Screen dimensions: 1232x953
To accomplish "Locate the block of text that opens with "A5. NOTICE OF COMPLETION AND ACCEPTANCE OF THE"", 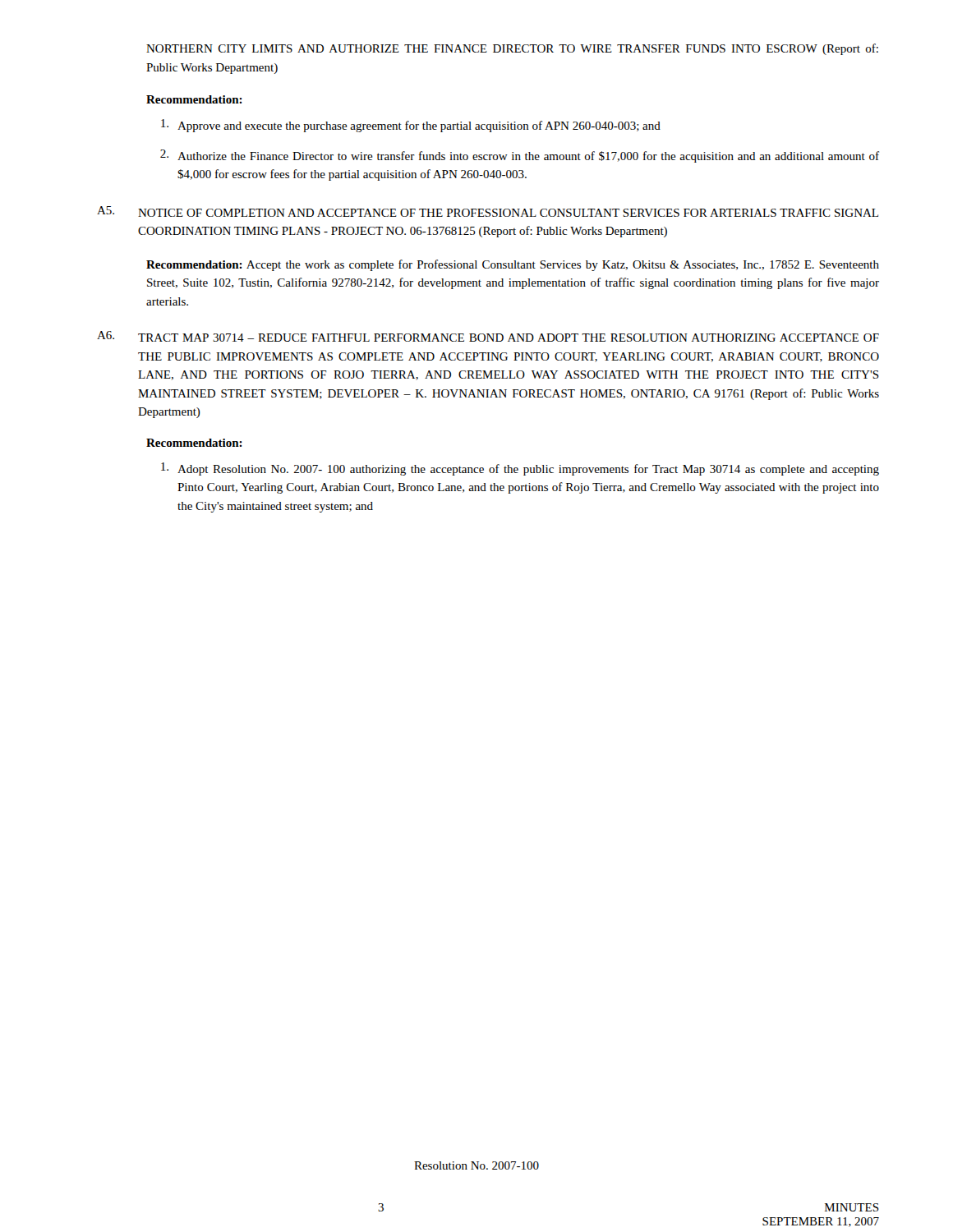I will click(488, 222).
